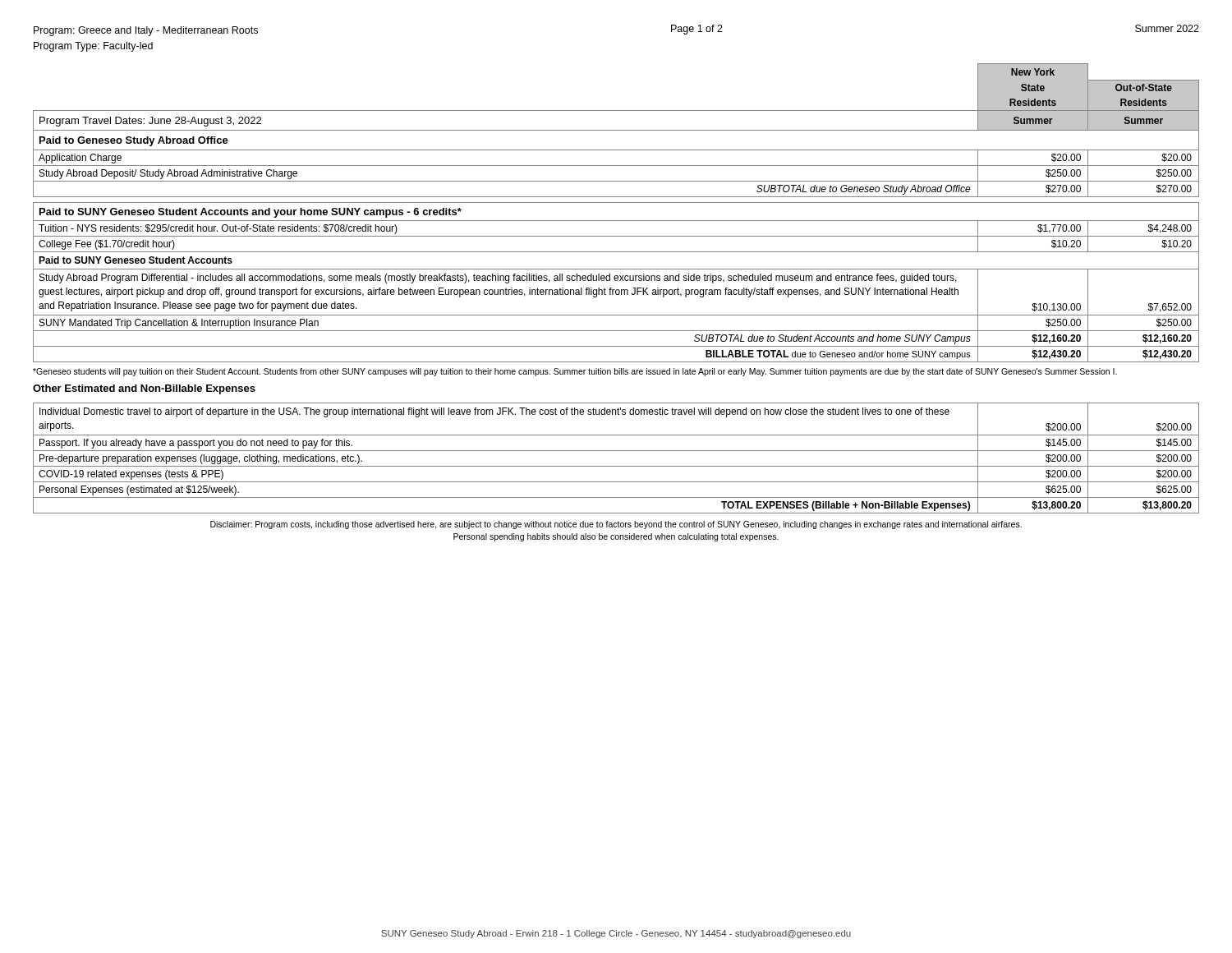Image resolution: width=1232 pixels, height=953 pixels.
Task: Locate the block of text that opens with "Geneseo students will pay tuition on their Student"
Action: pyautogui.click(x=575, y=371)
